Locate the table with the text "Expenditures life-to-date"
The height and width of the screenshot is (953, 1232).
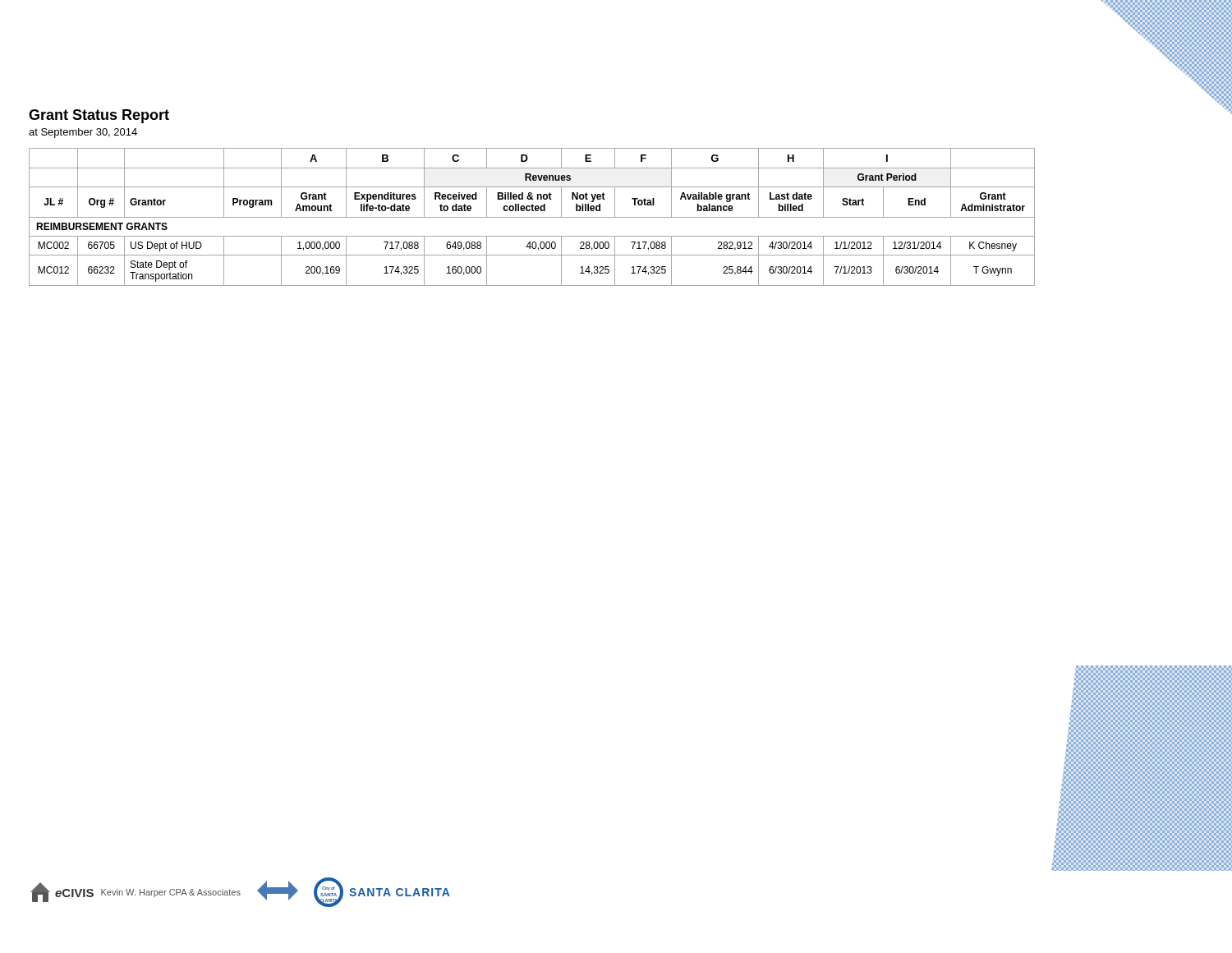[x=532, y=217]
